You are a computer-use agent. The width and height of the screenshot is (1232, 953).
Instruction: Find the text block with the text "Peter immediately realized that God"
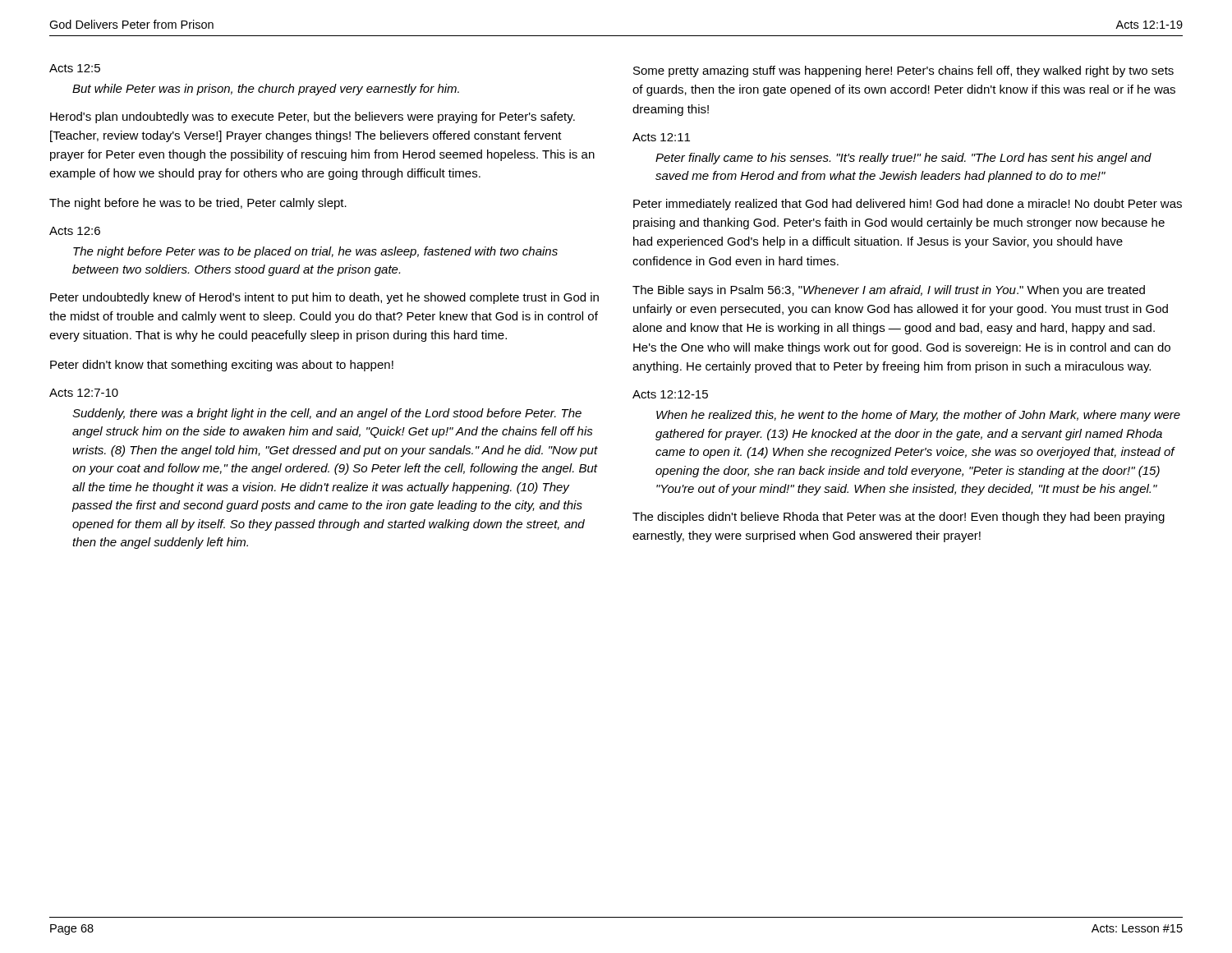(907, 232)
